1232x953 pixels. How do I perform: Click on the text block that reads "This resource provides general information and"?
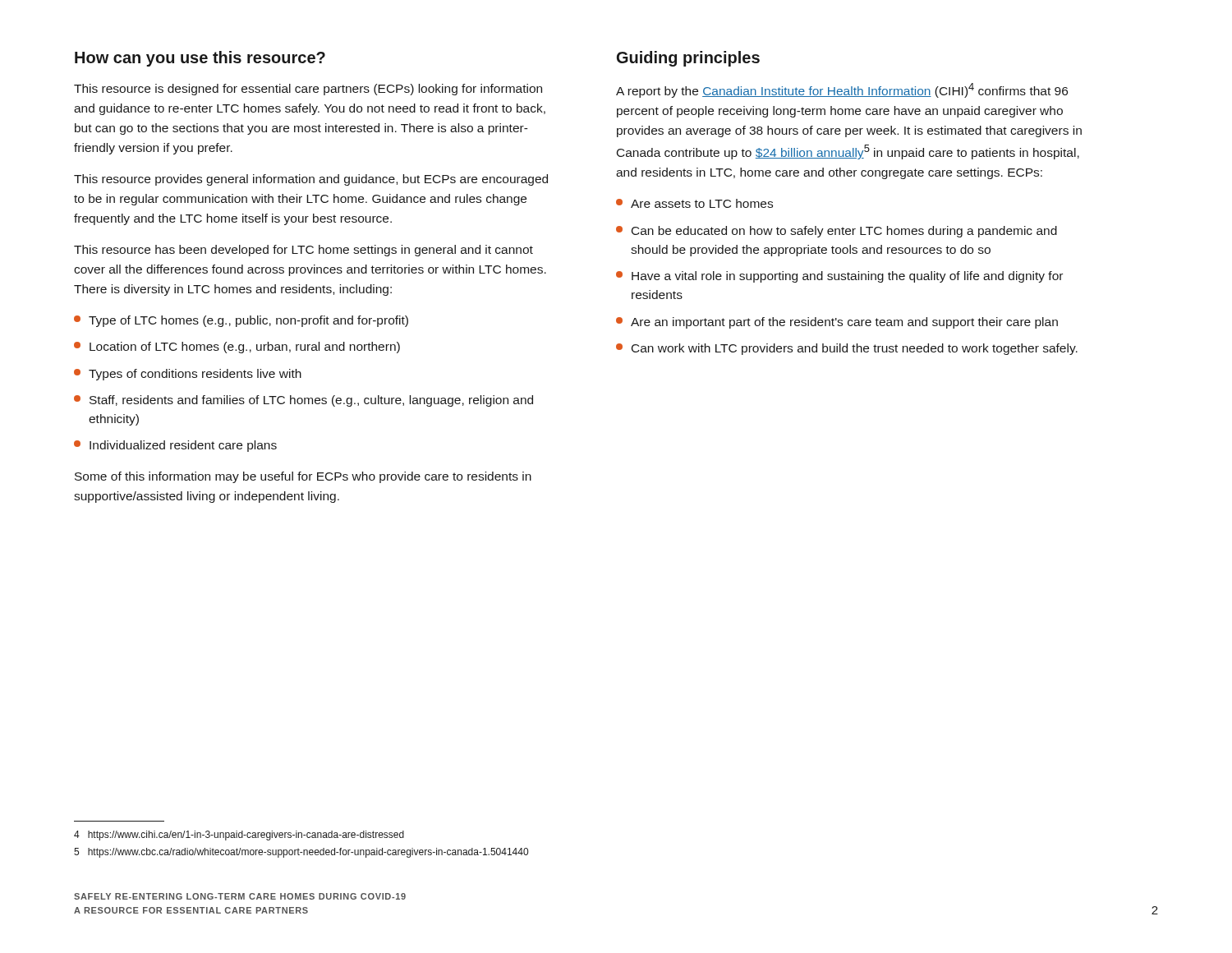click(x=312, y=199)
